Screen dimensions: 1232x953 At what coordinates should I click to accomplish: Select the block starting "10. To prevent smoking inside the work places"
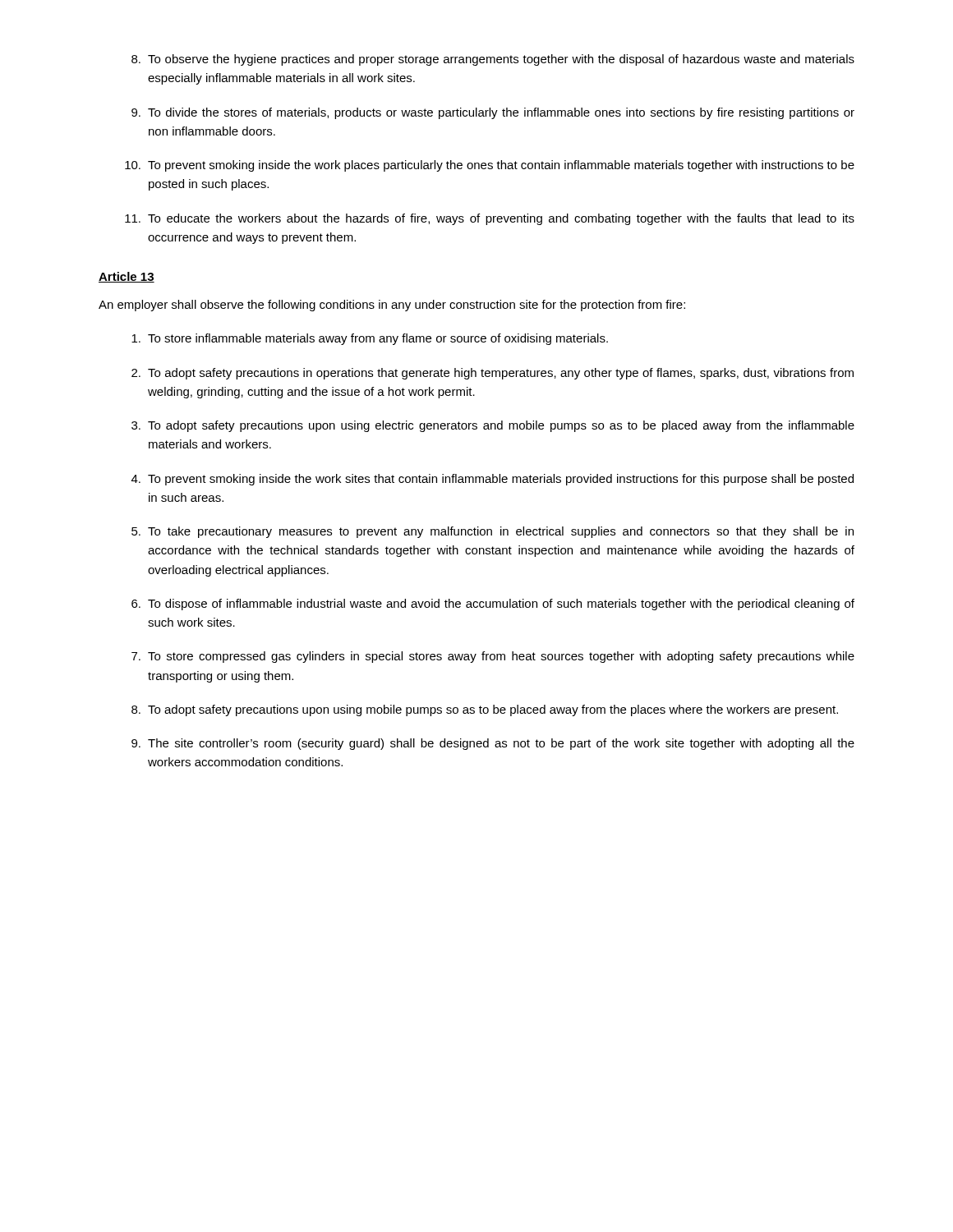(x=476, y=174)
